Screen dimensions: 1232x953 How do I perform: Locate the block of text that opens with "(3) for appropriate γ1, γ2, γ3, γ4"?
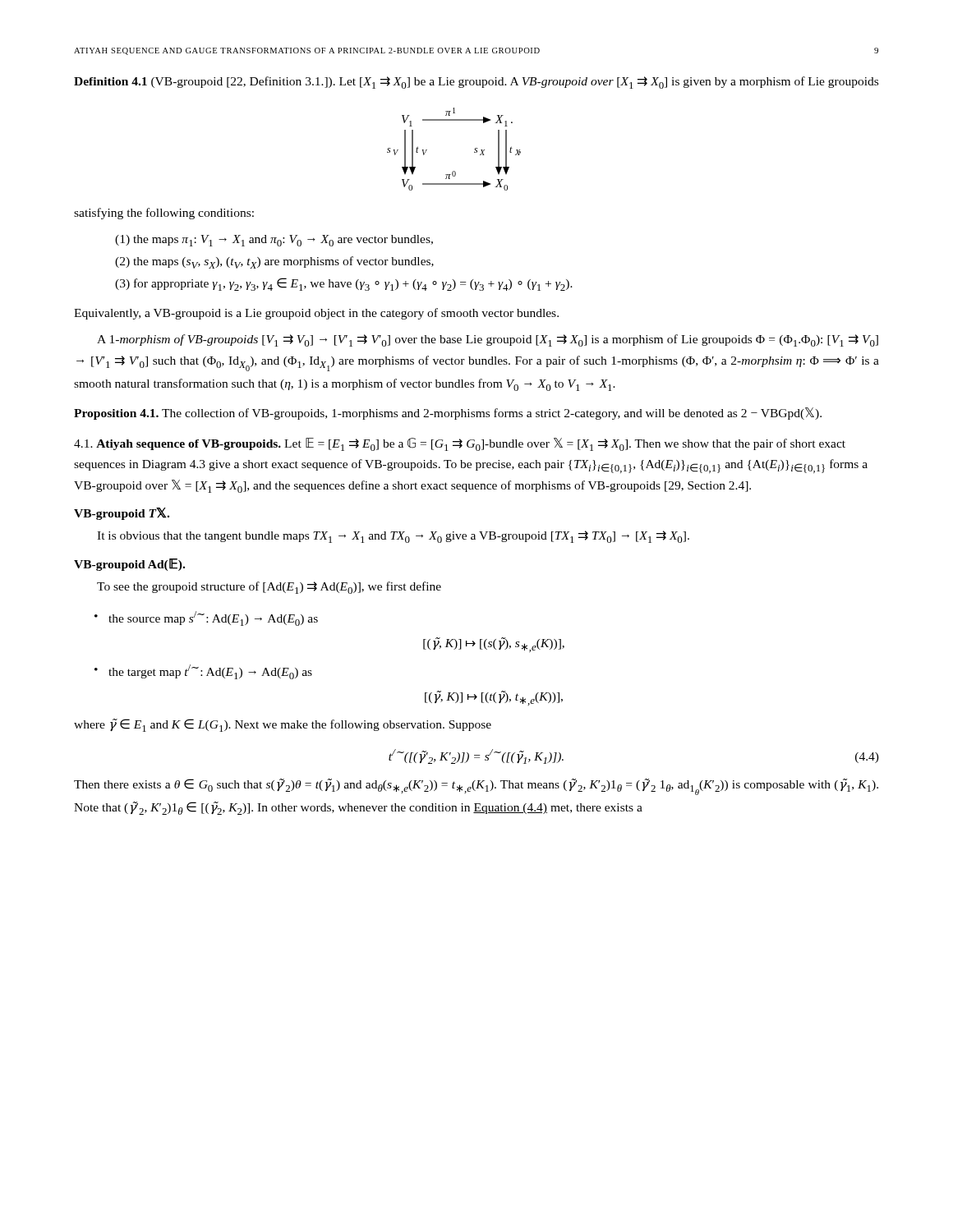[x=344, y=285]
